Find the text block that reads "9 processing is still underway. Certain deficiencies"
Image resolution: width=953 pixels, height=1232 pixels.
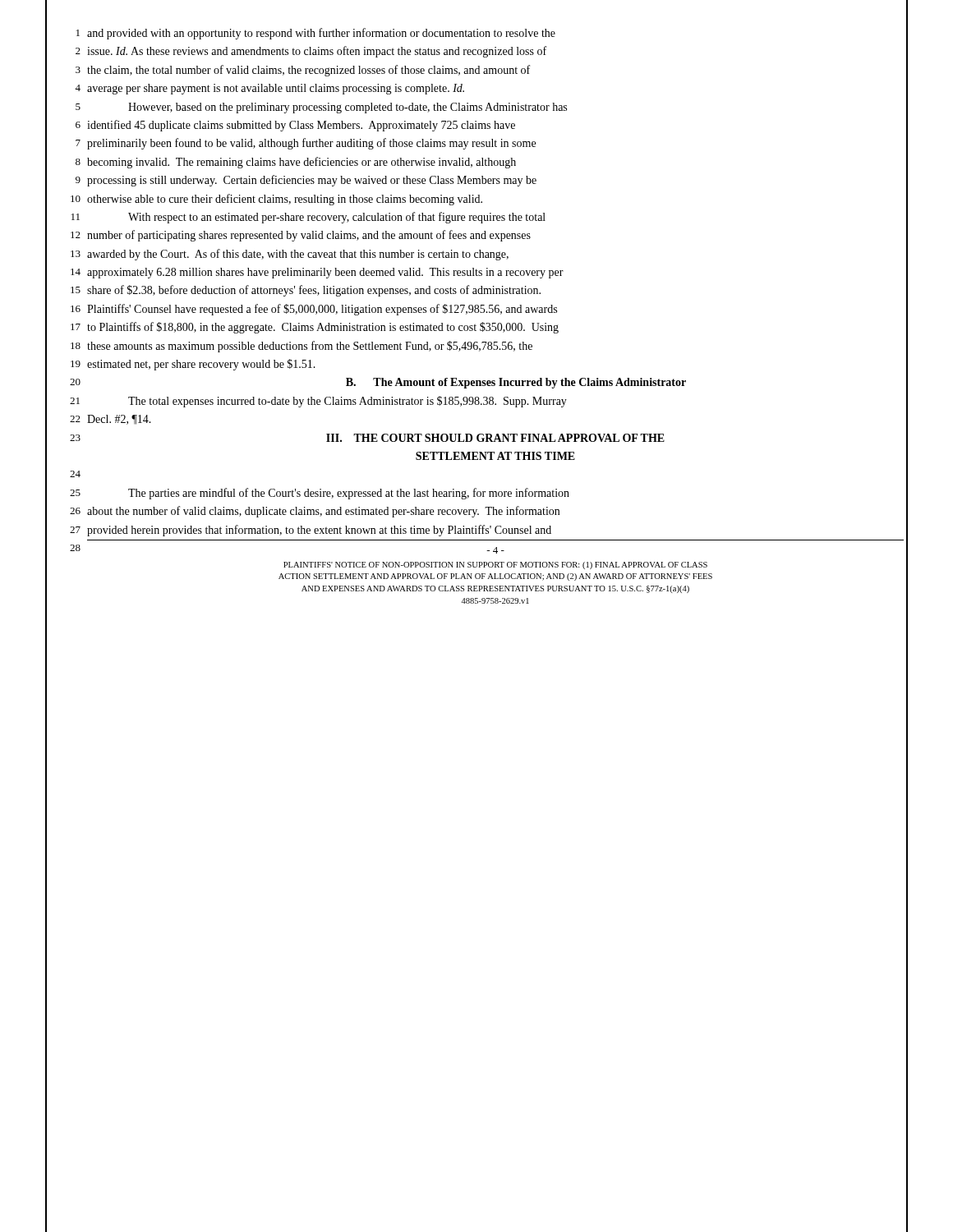pos(476,181)
